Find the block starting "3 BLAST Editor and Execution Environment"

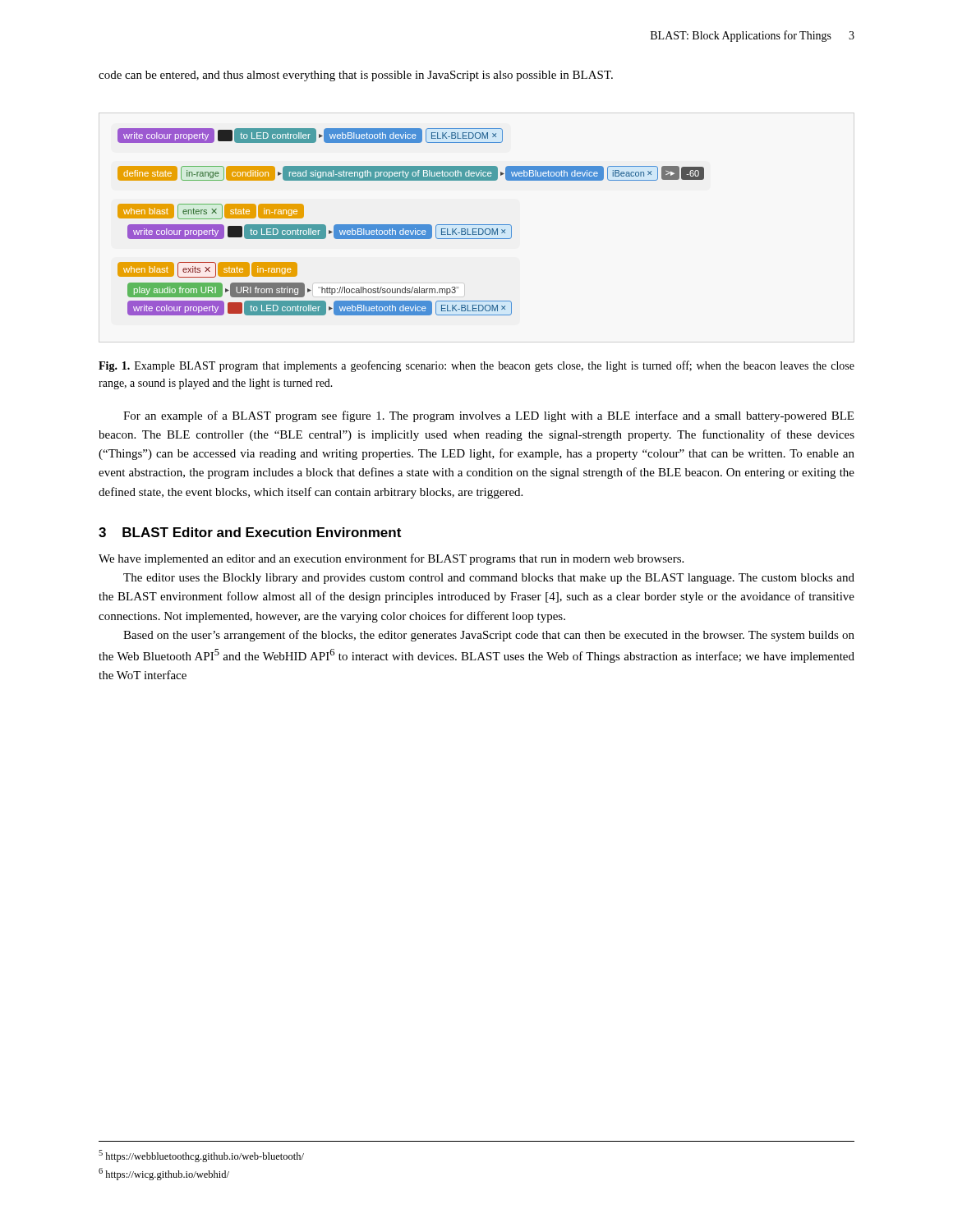250,532
